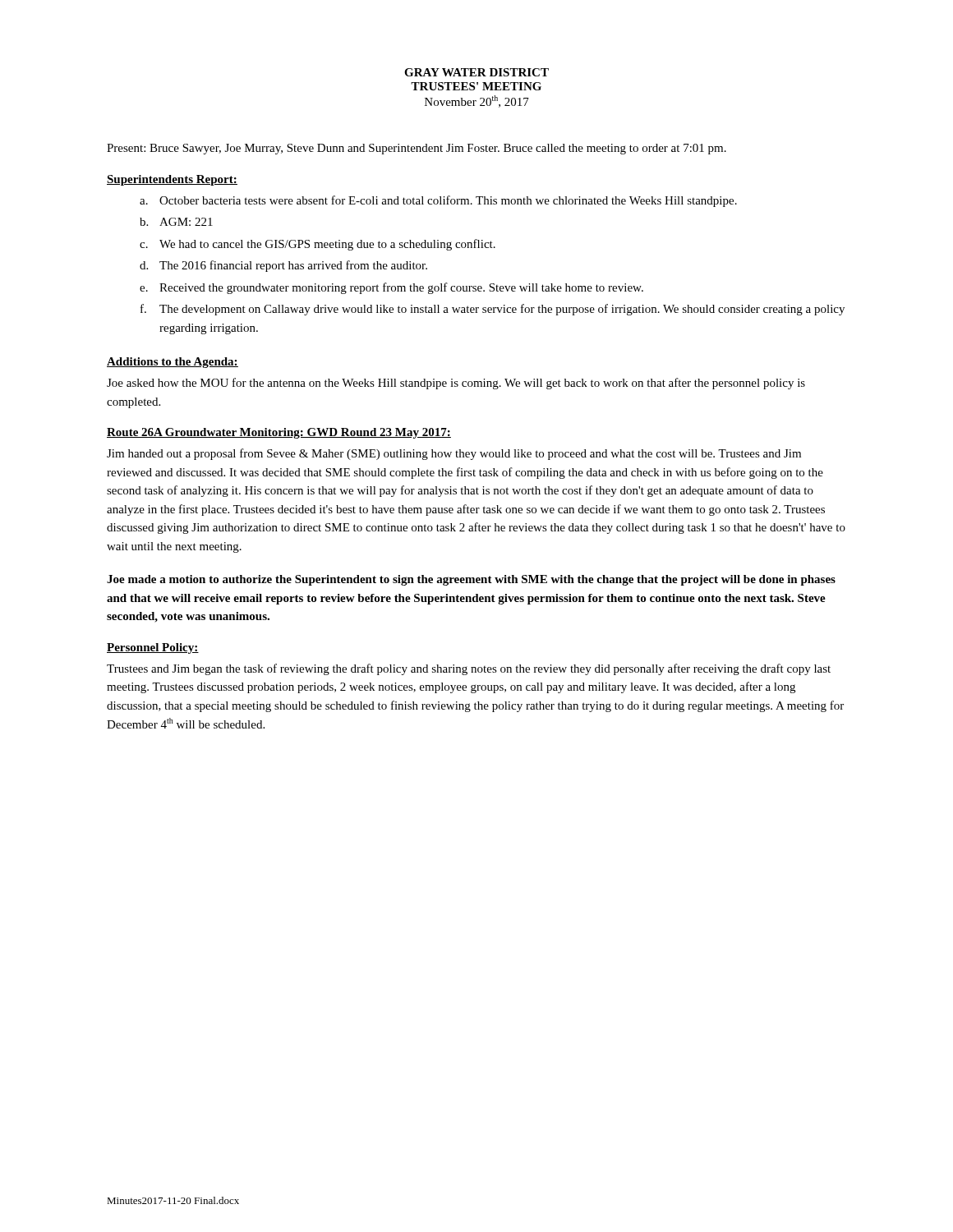Find the list item with the text "d. The 2016 financial report has"

coord(283,266)
